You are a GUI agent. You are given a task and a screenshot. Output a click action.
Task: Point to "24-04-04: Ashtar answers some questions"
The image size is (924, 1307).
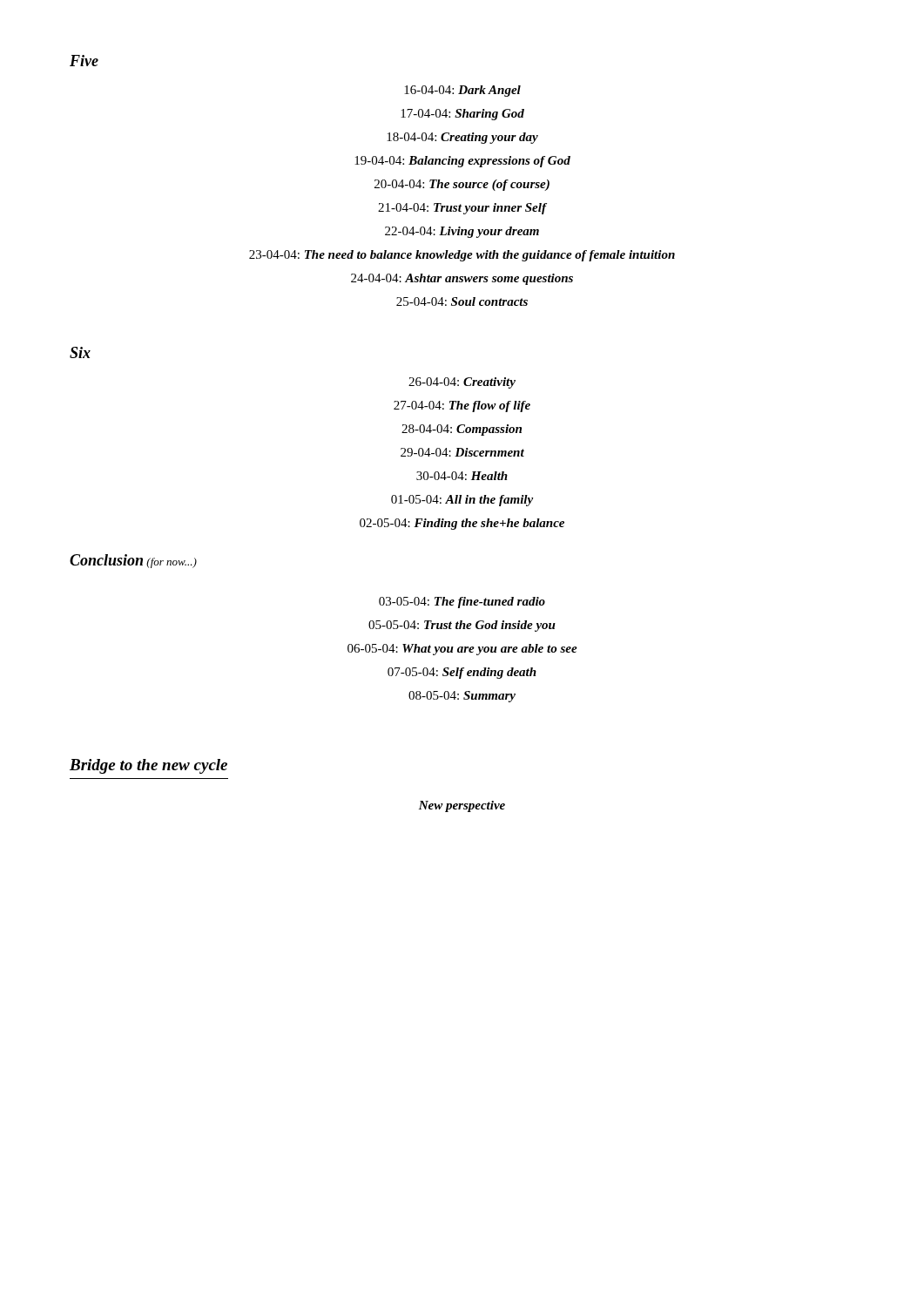click(x=462, y=278)
